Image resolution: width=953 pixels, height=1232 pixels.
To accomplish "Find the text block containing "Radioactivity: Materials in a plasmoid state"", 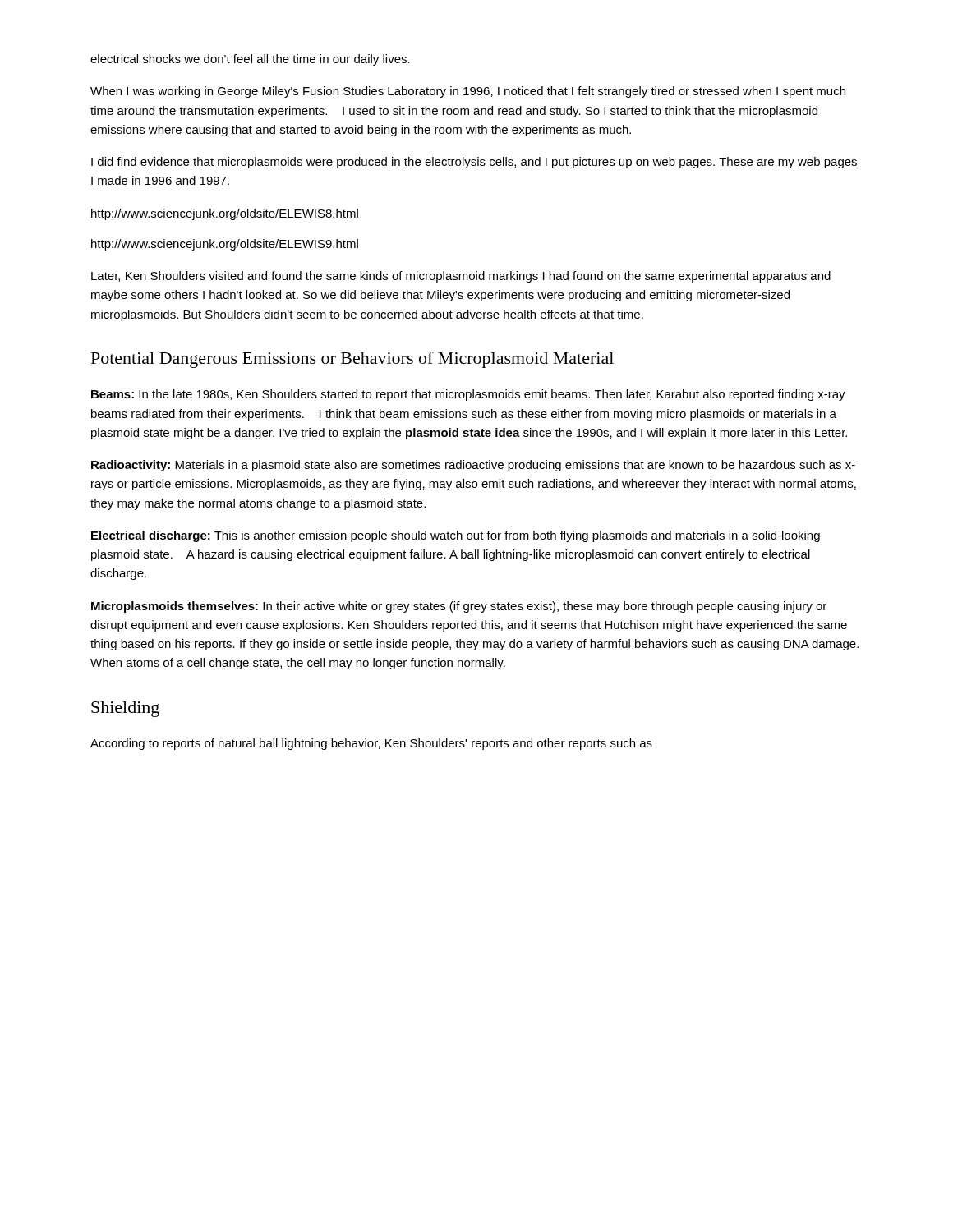I will (474, 484).
